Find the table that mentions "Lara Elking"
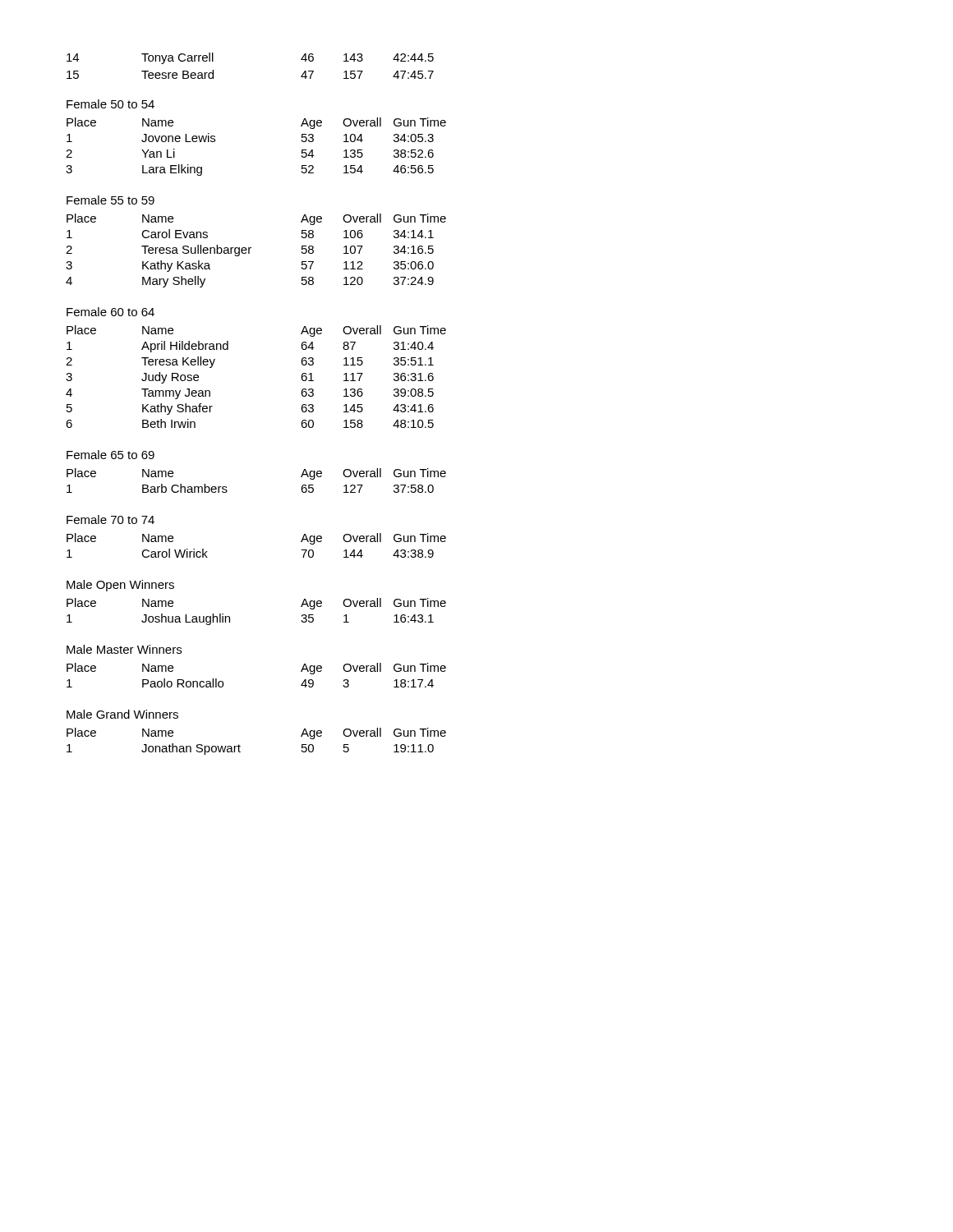Screen dimensions: 1232x953 click(x=476, y=145)
